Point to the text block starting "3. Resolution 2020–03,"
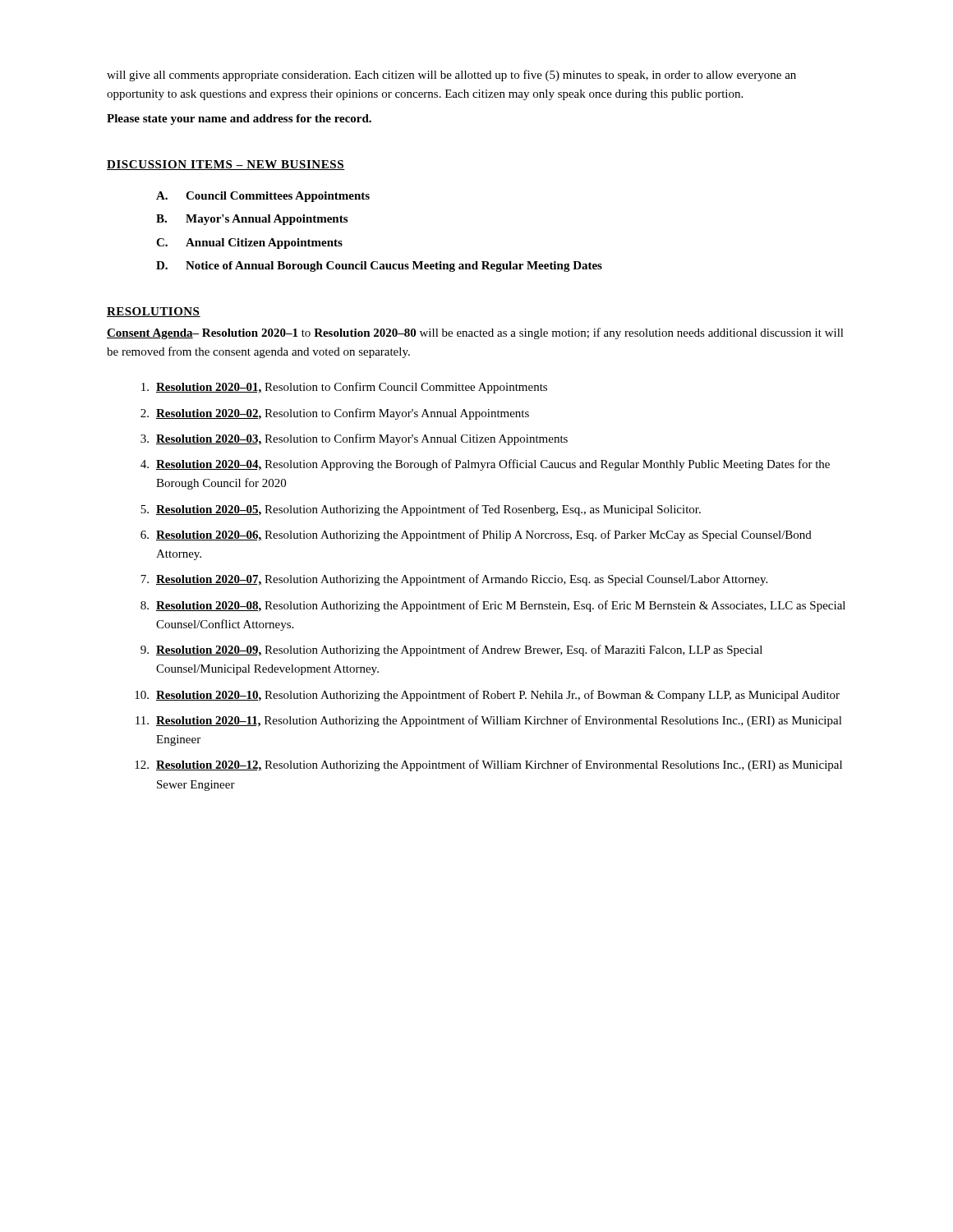This screenshot has width=953, height=1232. click(x=485, y=439)
